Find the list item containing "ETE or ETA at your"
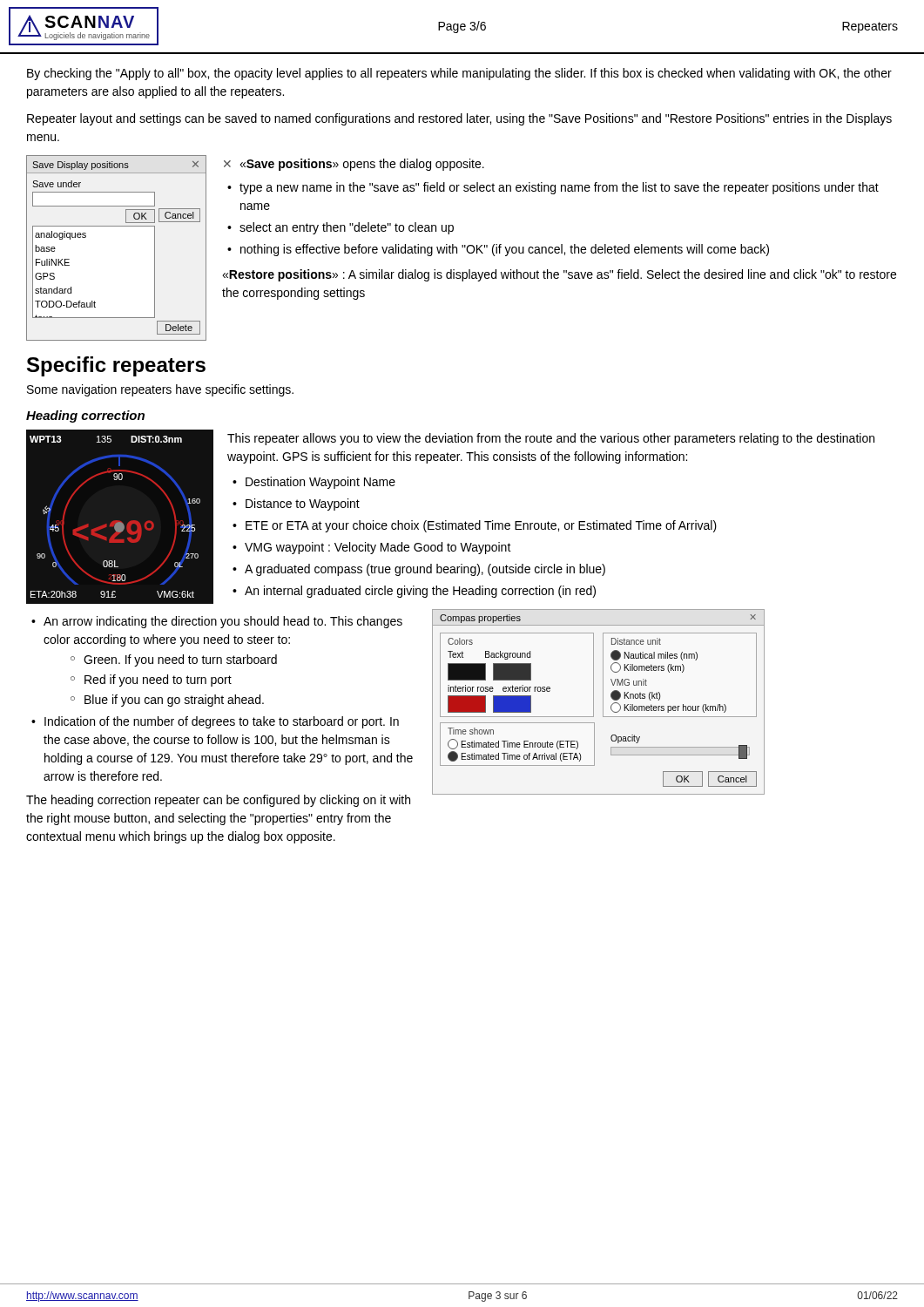 point(481,525)
